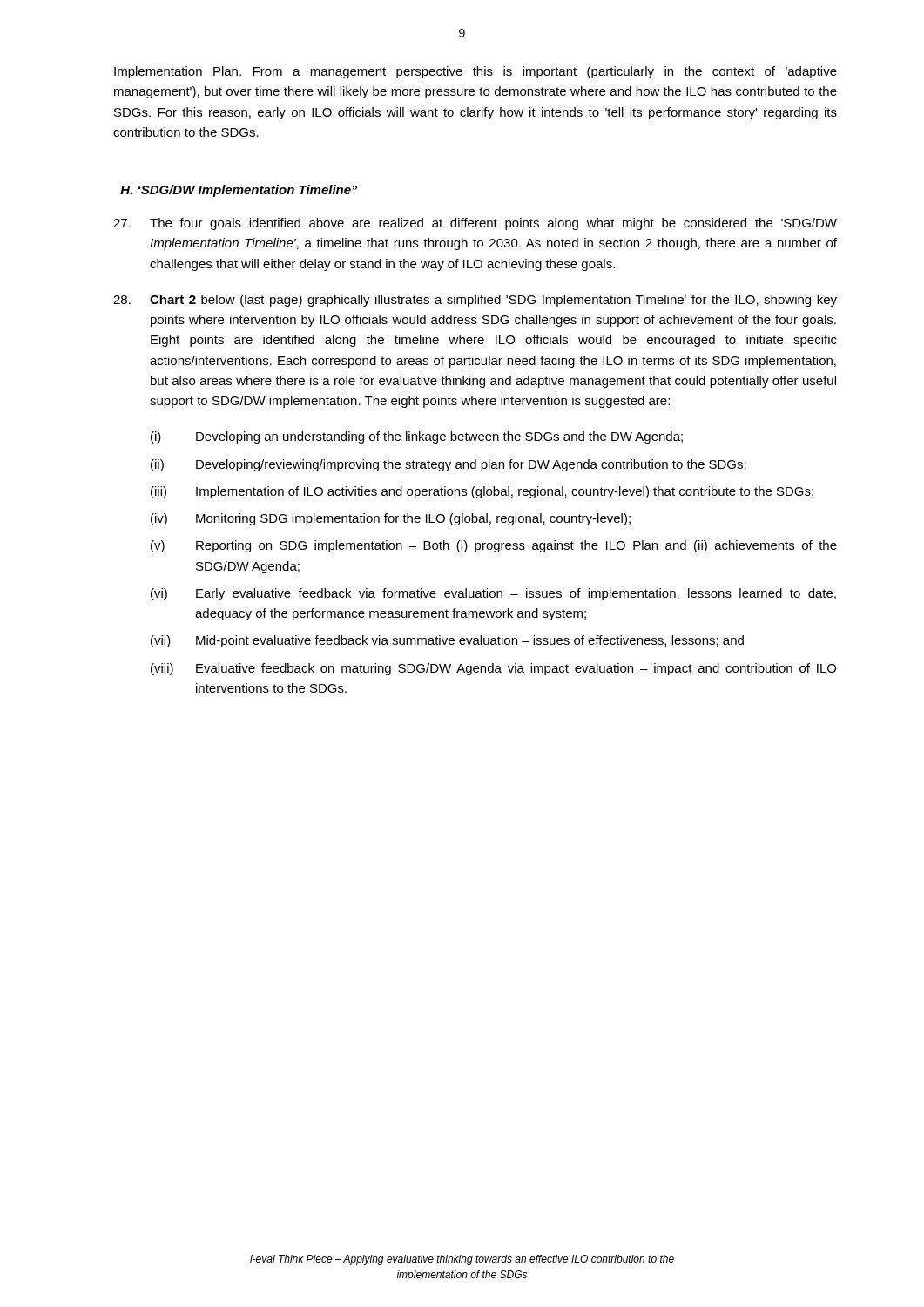Point to the element starting "(vi) Early evaluative feedback via"

click(x=493, y=603)
